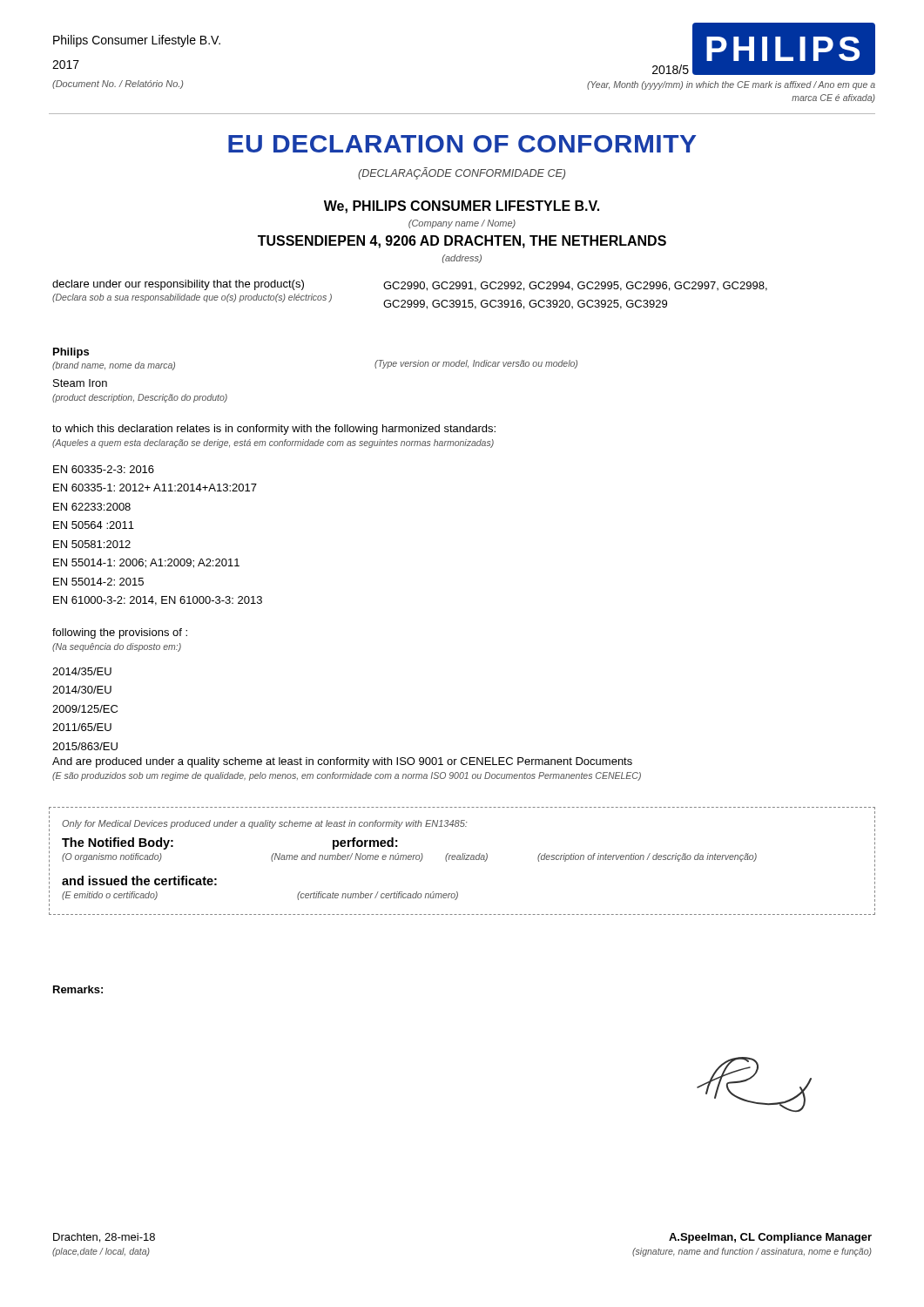This screenshot has width=924, height=1307.
Task: Click on the illustration
Action: 750,1072
